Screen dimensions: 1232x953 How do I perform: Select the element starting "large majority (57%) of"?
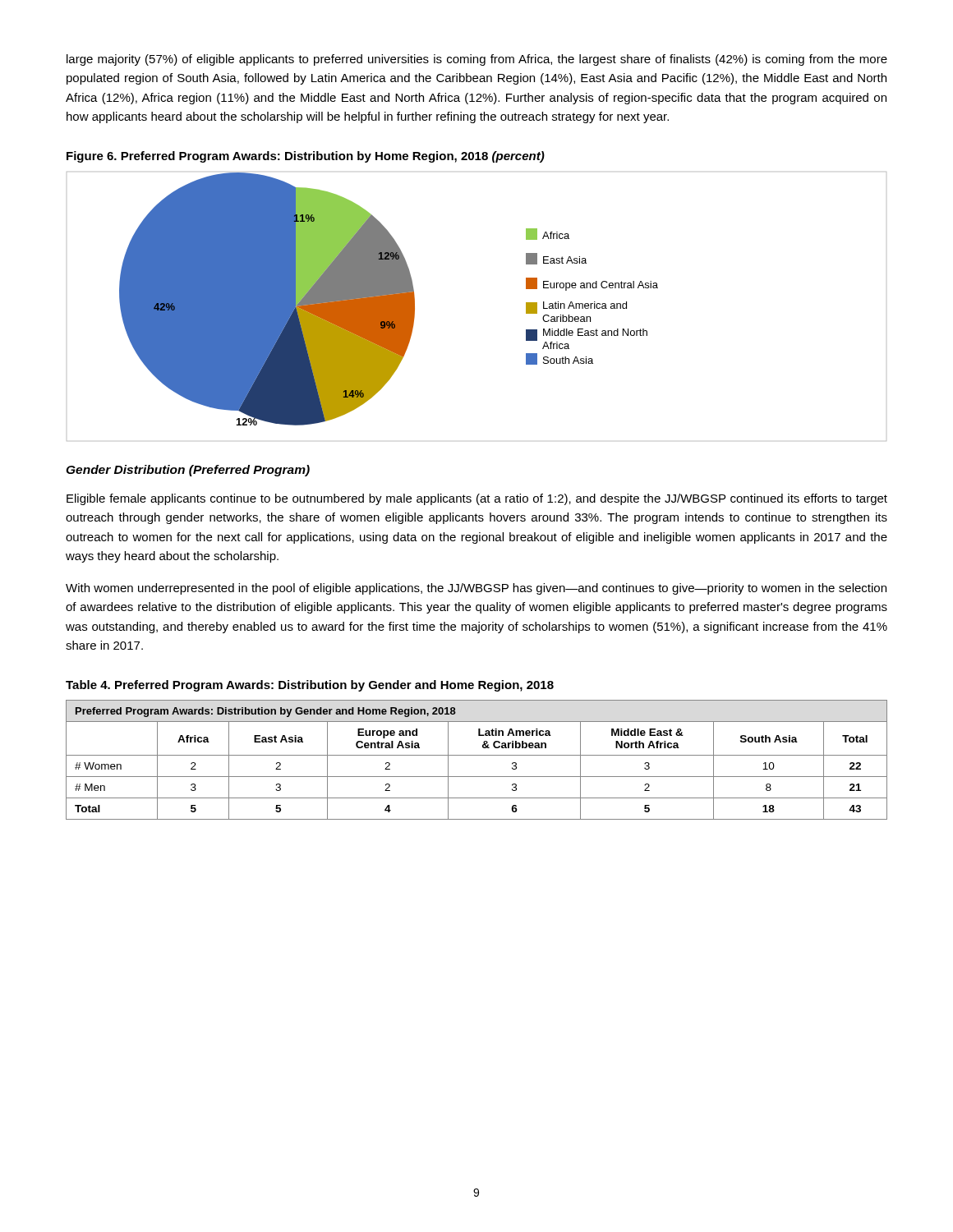[476, 87]
